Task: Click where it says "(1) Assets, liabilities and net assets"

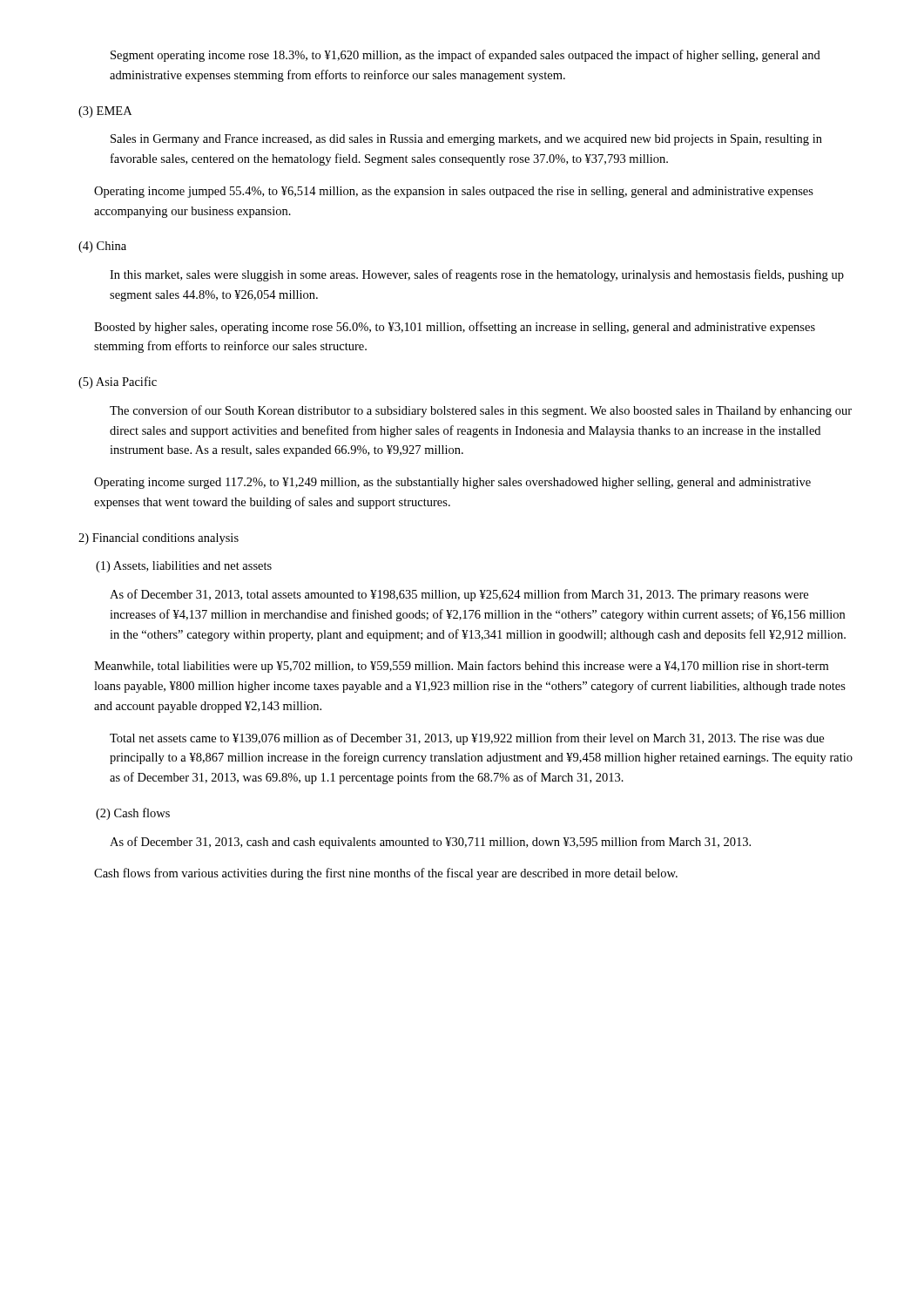Action: [184, 567]
